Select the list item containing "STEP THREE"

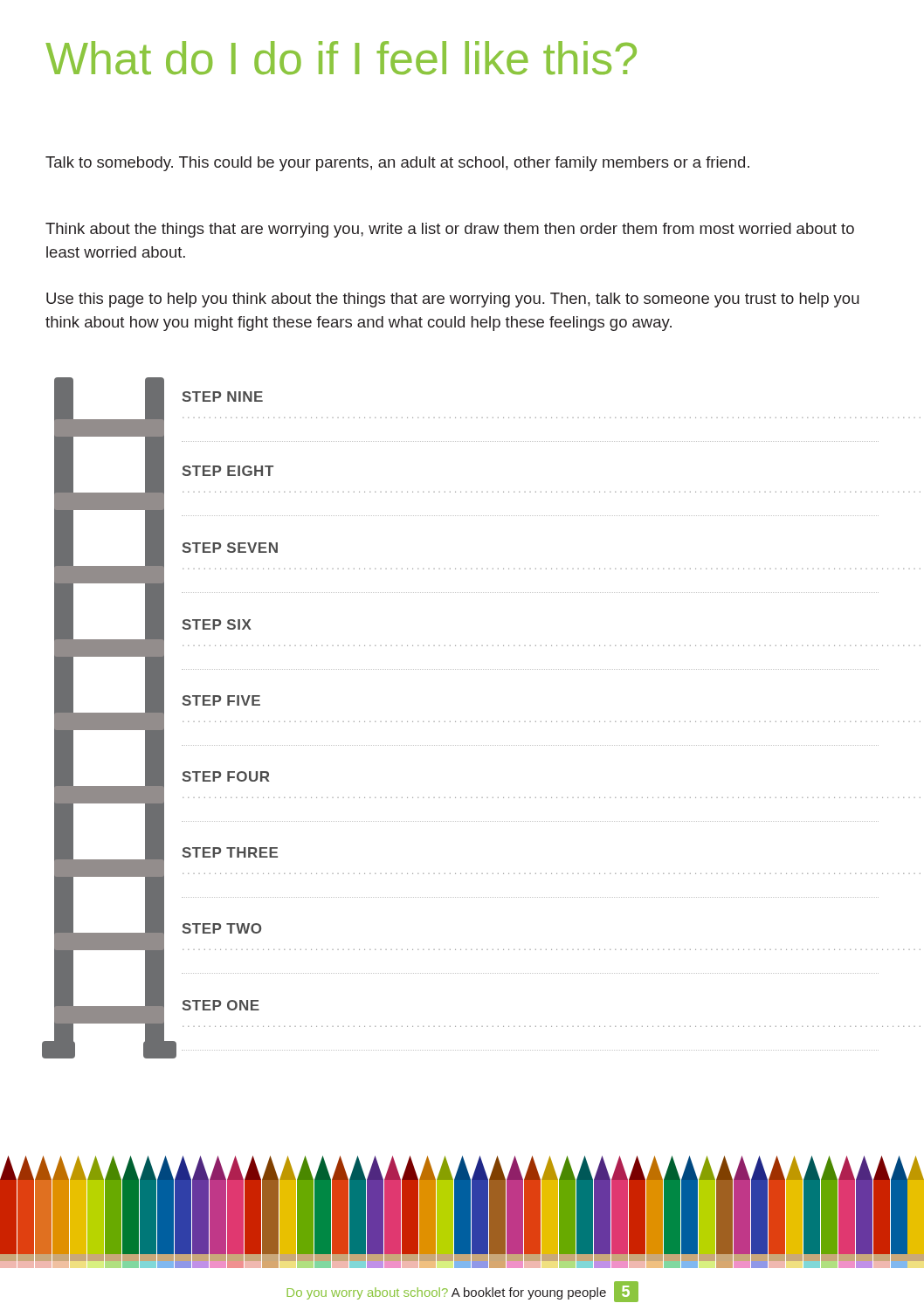click(x=530, y=871)
